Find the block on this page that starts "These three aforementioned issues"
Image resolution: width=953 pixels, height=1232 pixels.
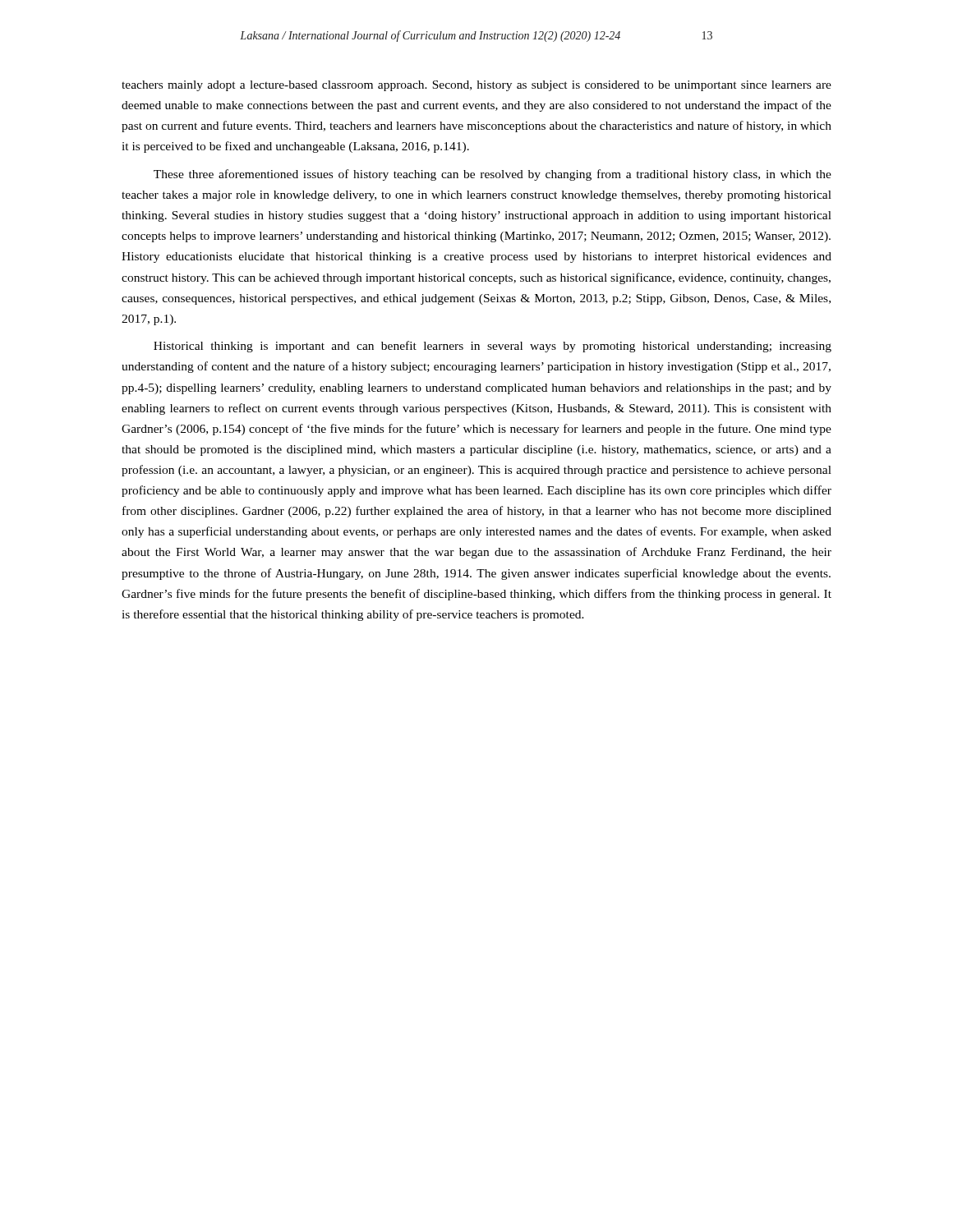click(476, 246)
